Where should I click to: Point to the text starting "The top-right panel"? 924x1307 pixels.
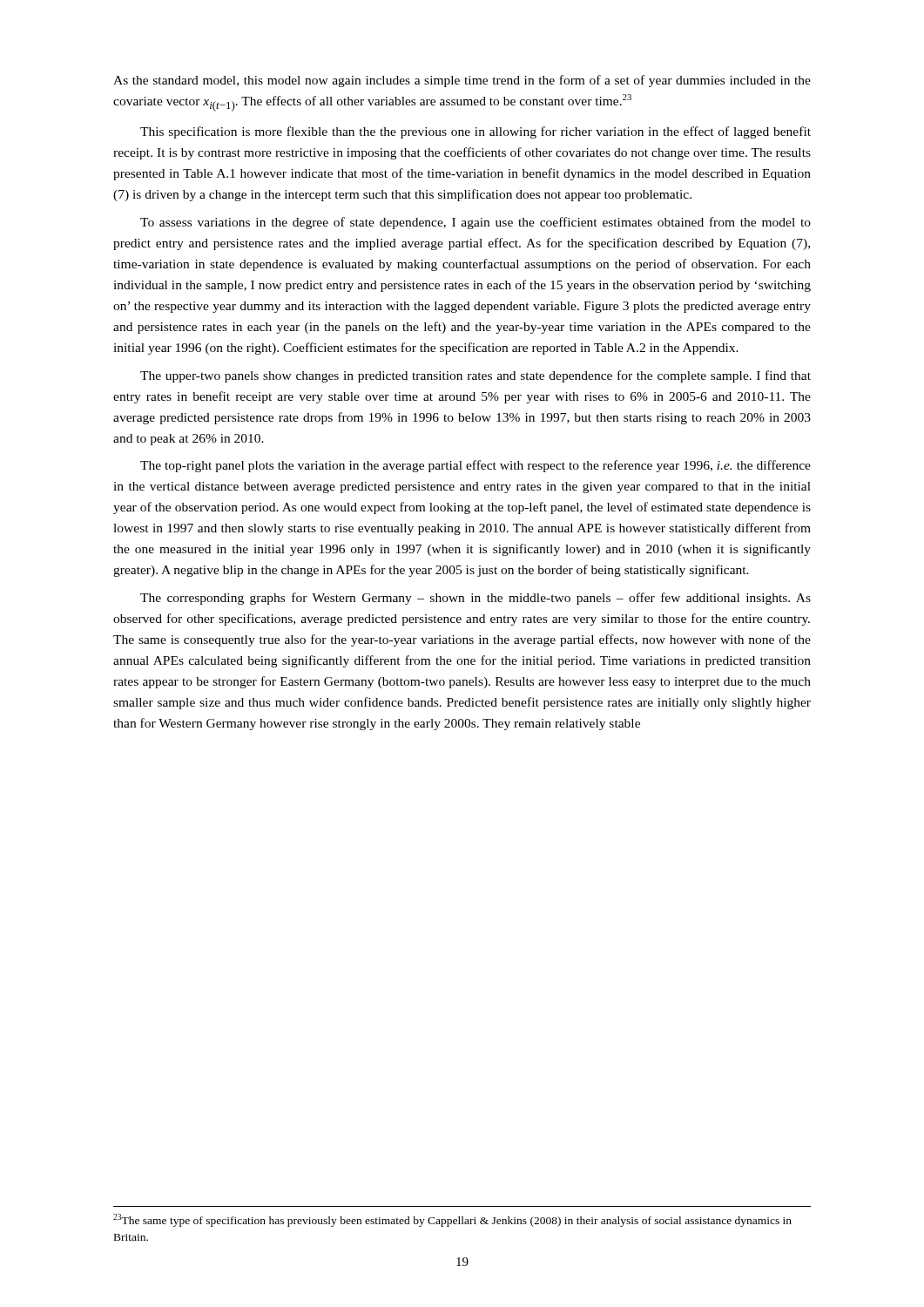click(462, 517)
